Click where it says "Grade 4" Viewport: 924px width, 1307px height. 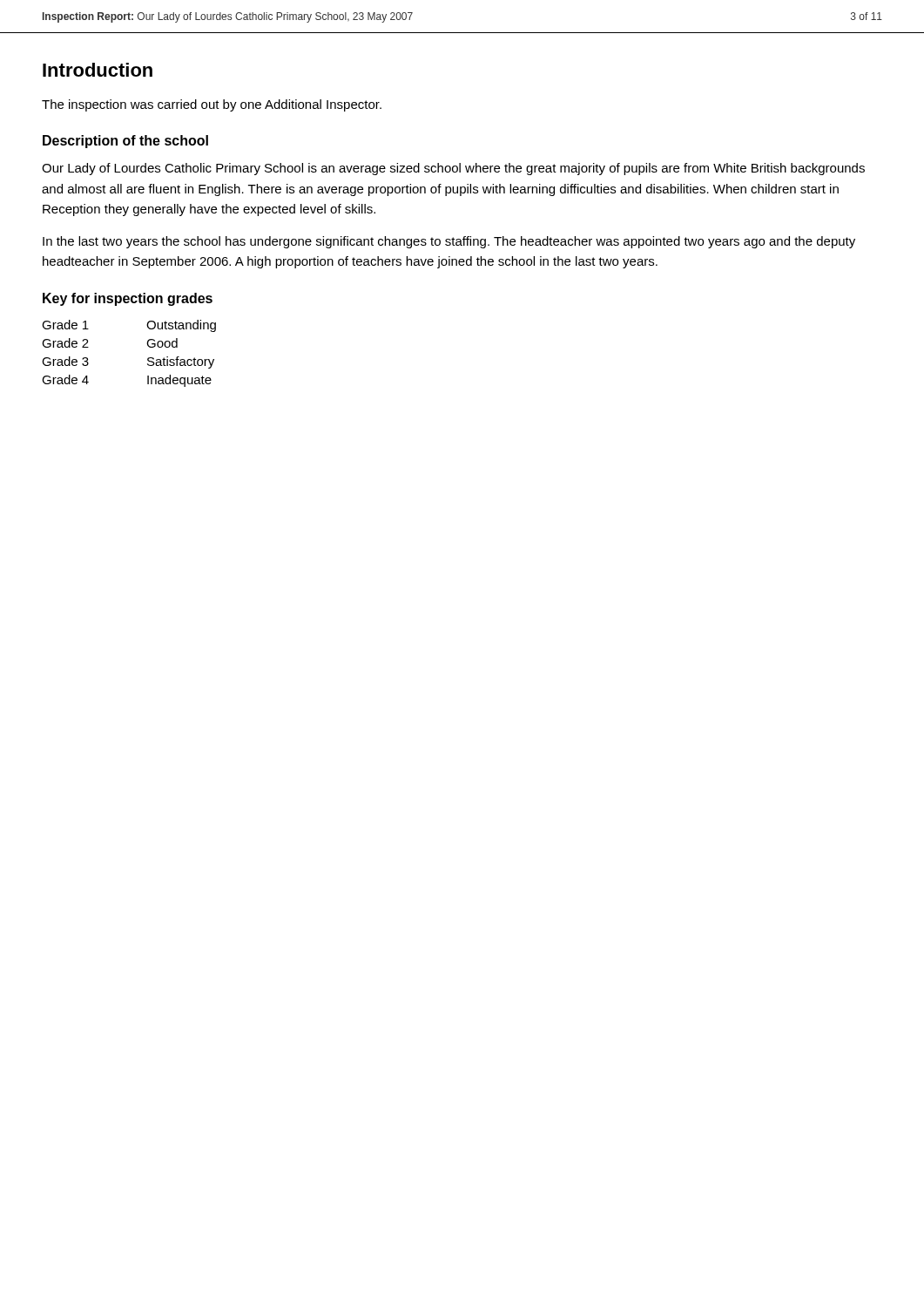coord(65,379)
